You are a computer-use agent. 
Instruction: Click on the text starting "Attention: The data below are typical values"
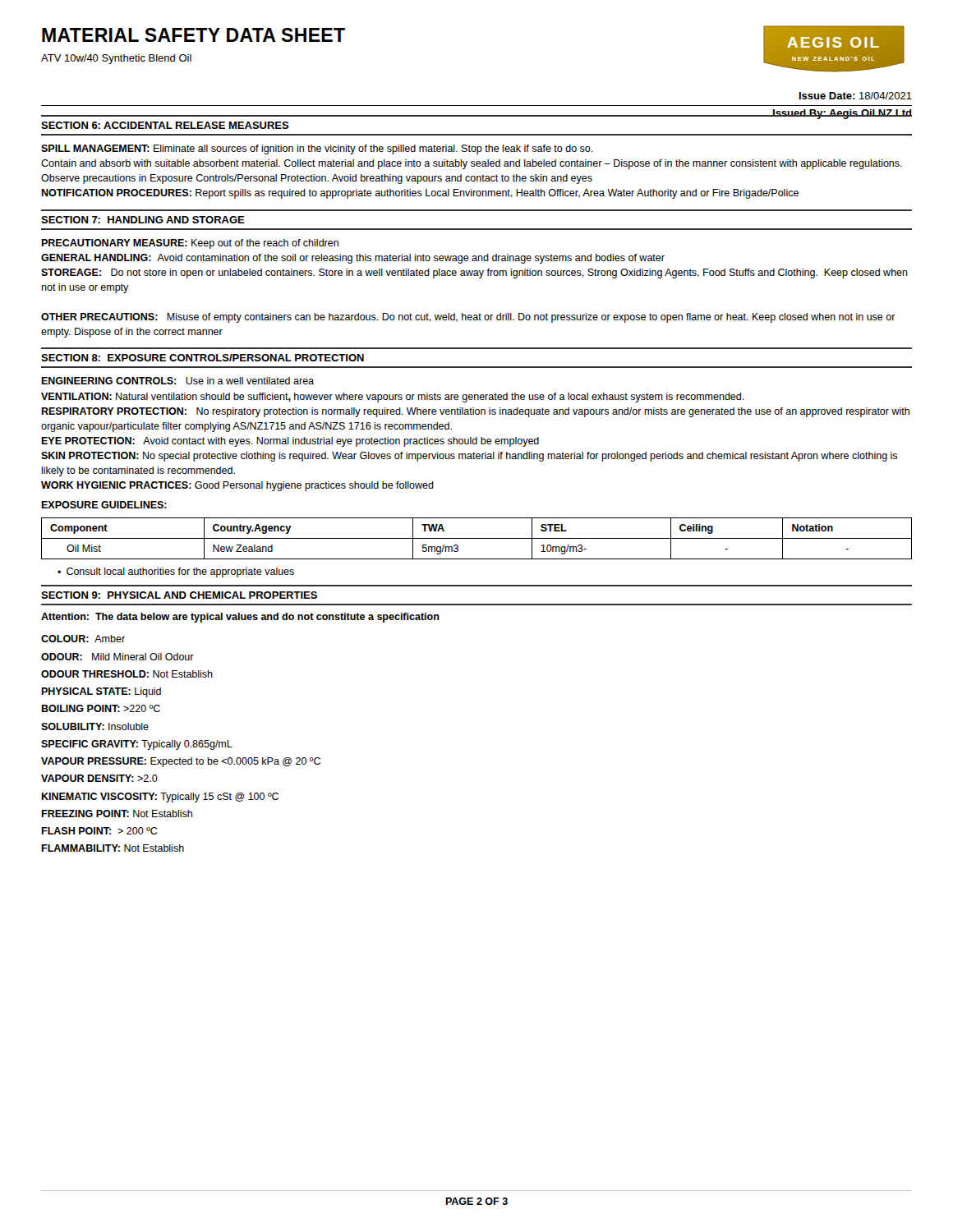click(x=240, y=617)
